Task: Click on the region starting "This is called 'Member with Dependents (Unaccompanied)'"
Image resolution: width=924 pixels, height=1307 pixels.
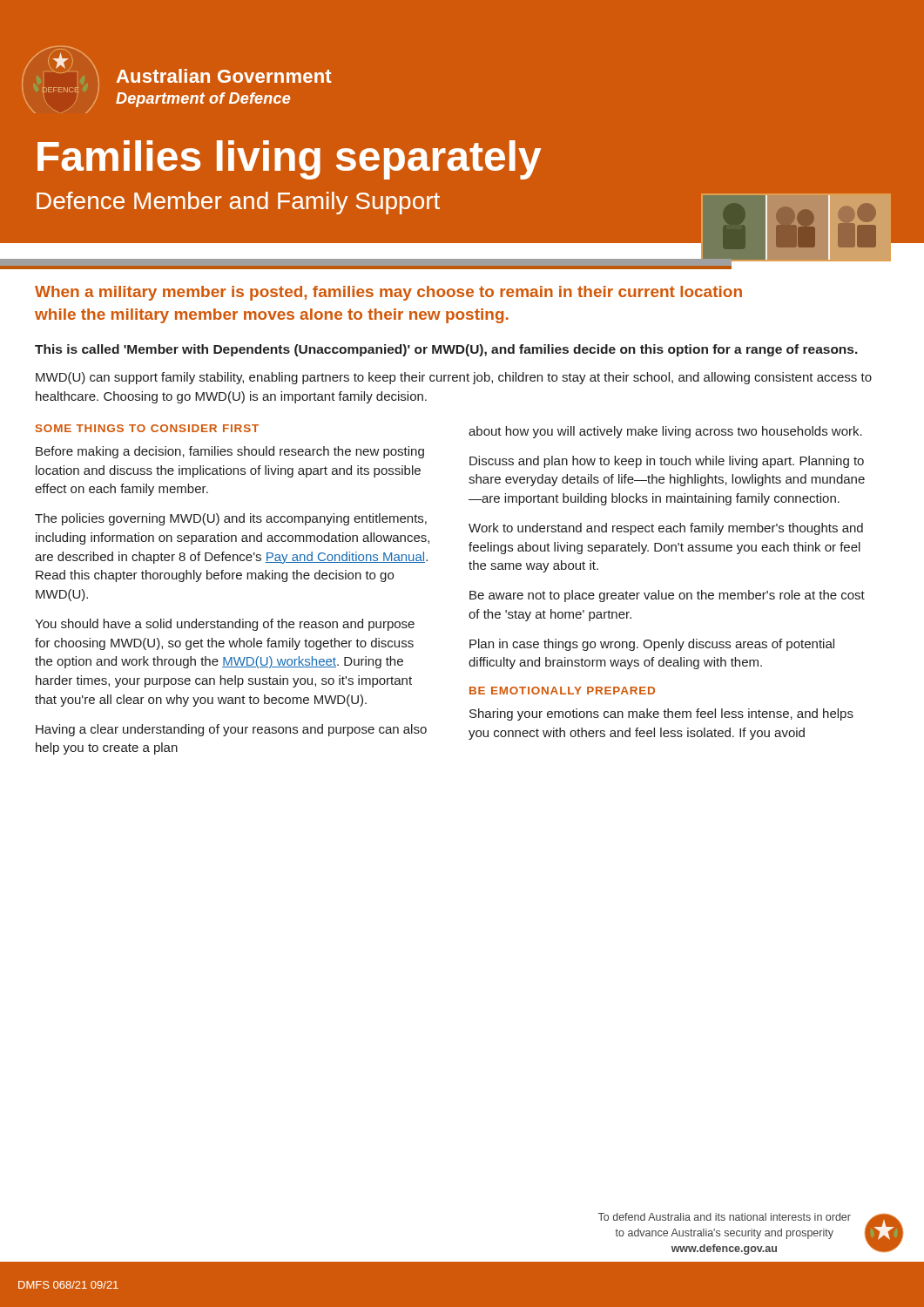Action: pyautogui.click(x=446, y=349)
